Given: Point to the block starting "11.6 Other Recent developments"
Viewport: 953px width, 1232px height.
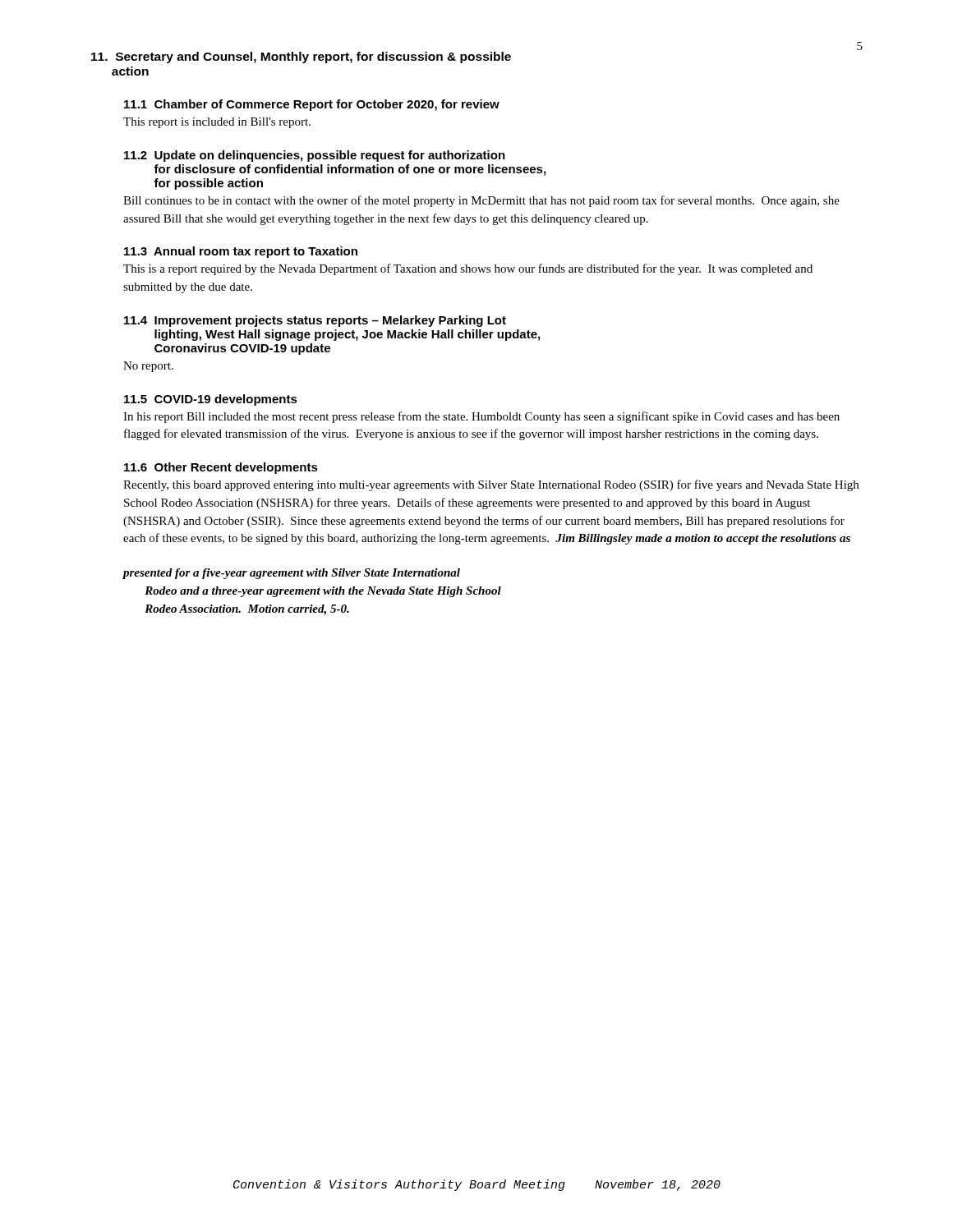Looking at the screenshot, I should (x=220, y=467).
